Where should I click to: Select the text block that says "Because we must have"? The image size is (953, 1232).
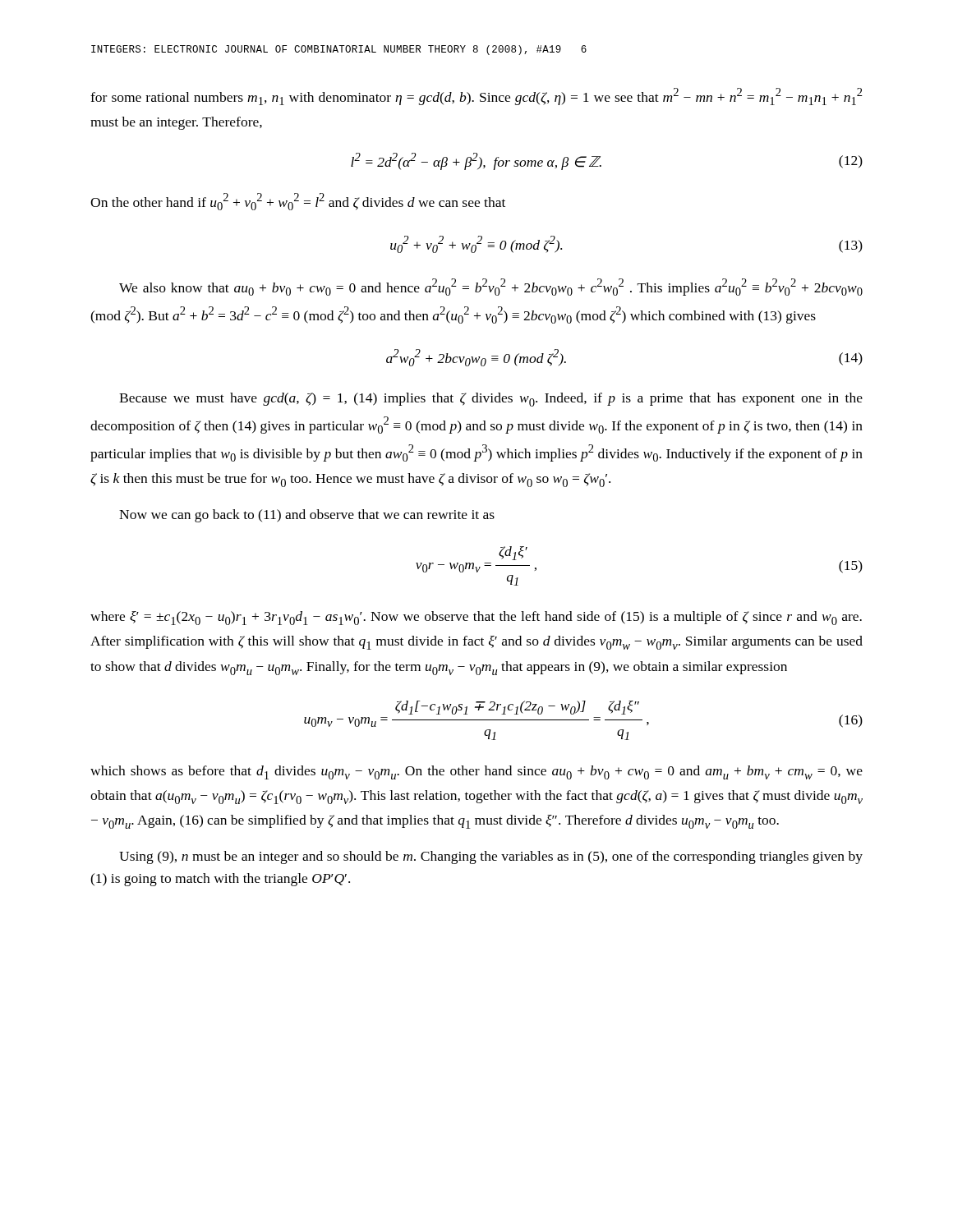pos(476,439)
